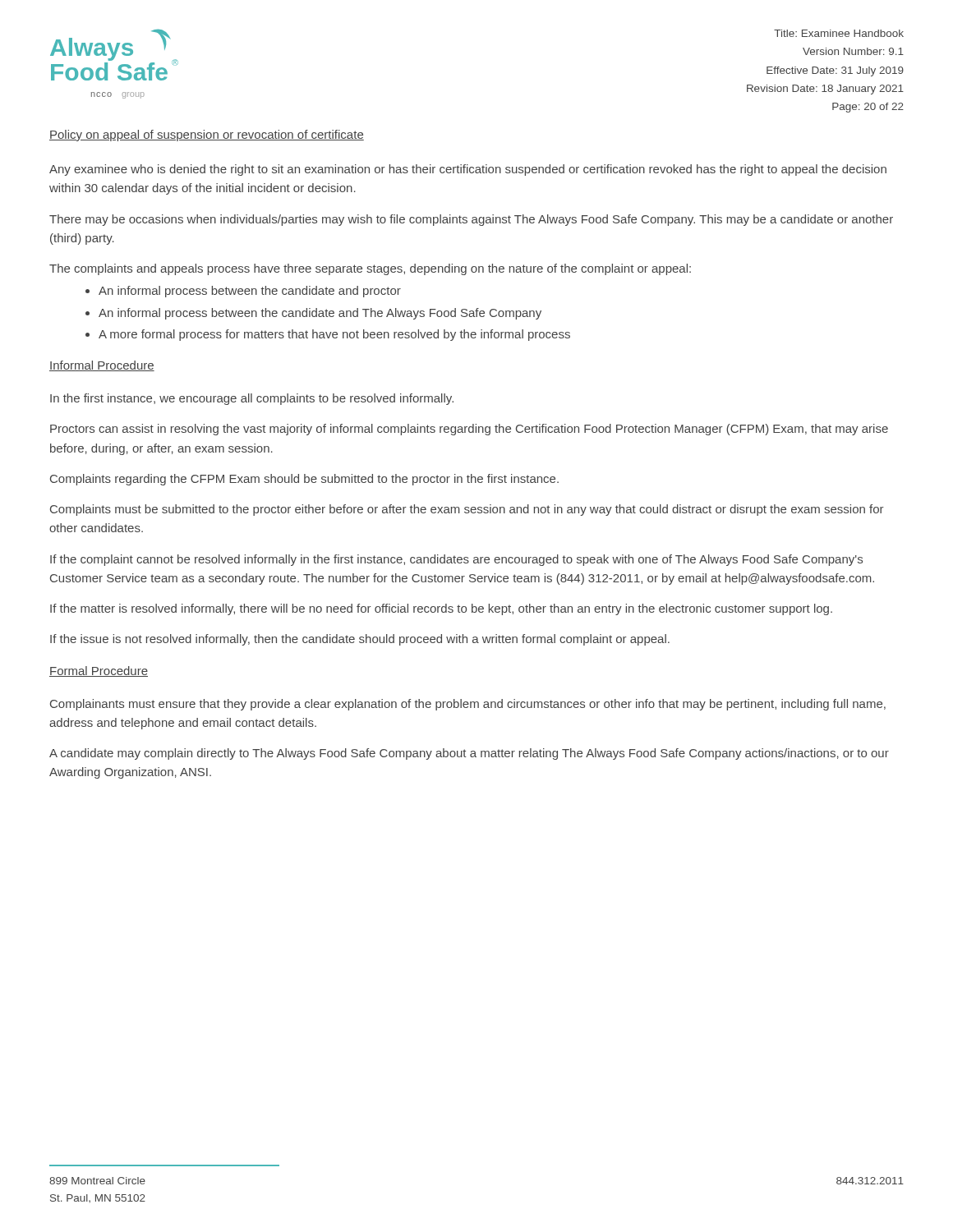Find the passage starting "Informal Procedure"

[x=102, y=365]
